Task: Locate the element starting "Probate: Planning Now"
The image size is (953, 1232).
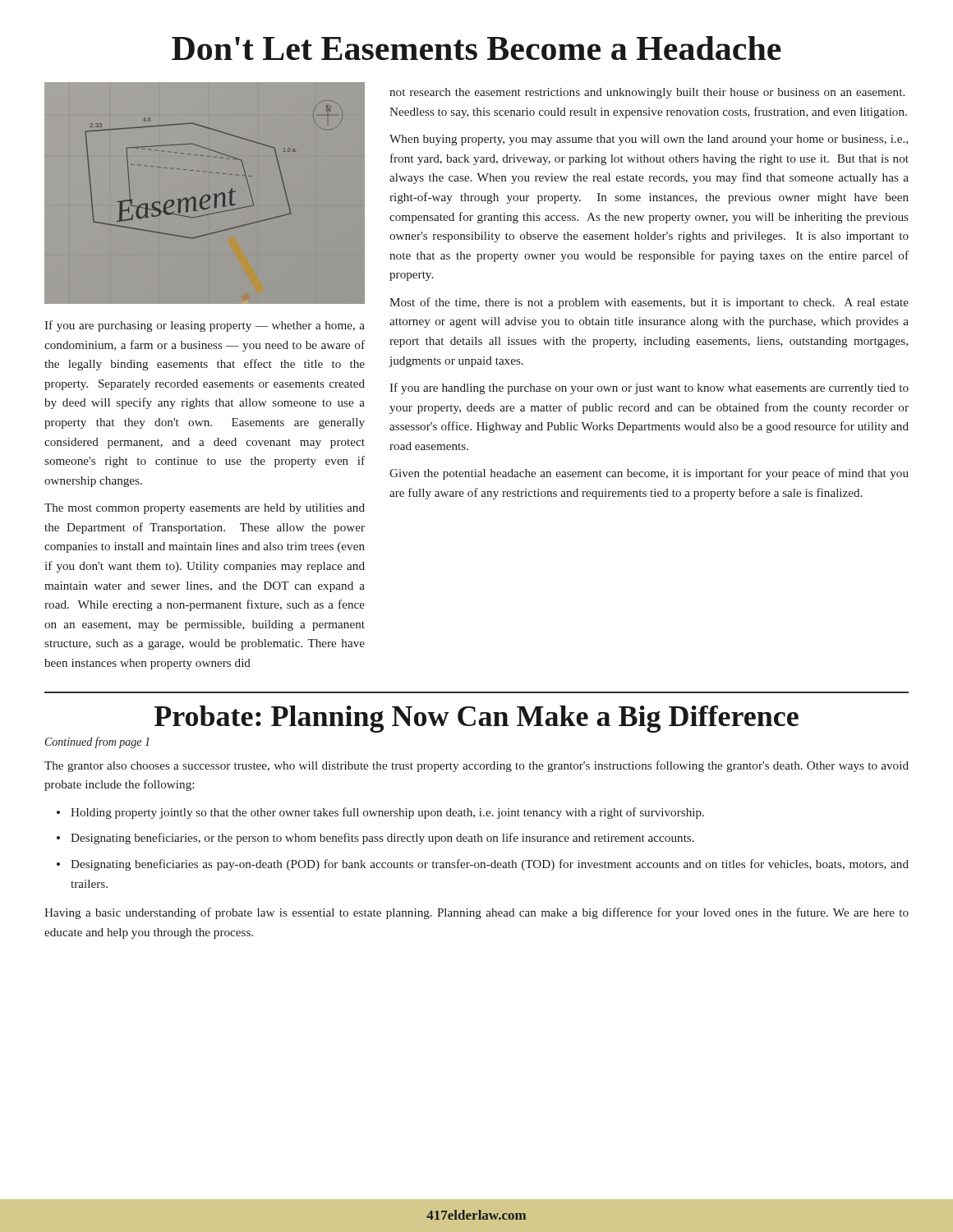Action: (x=476, y=716)
